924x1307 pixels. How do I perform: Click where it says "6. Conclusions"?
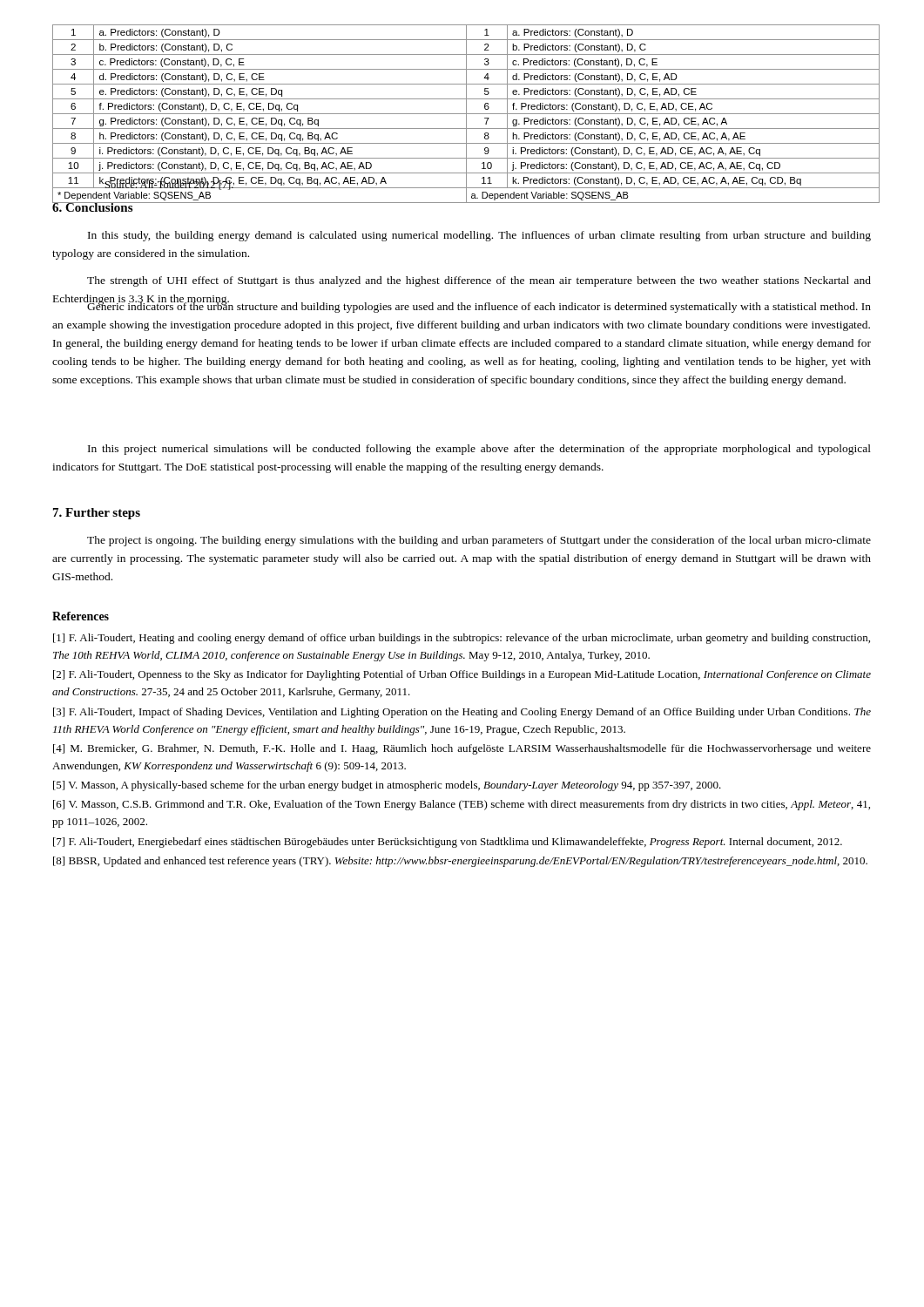point(93,208)
